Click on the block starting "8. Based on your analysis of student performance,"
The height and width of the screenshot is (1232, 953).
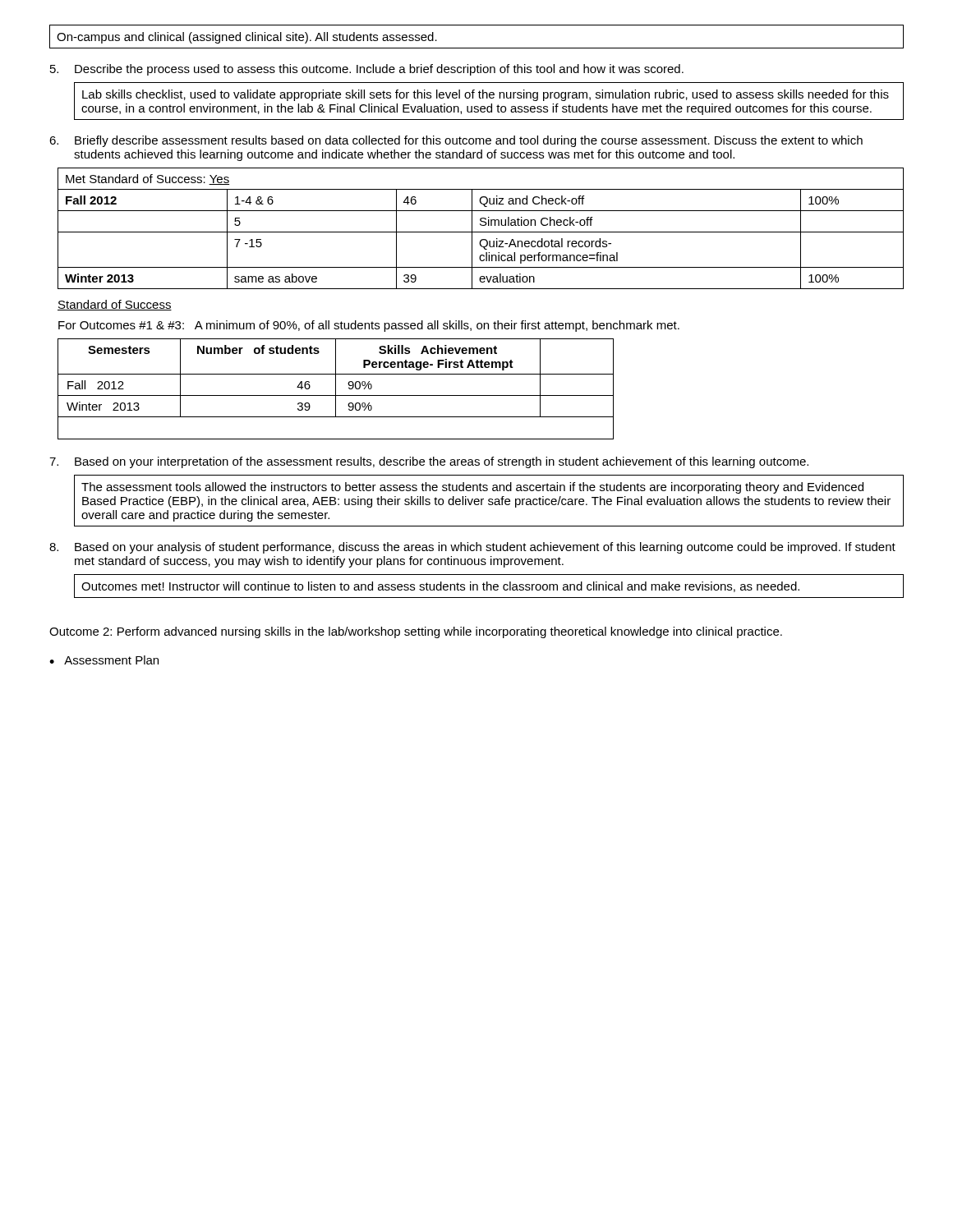tap(476, 554)
